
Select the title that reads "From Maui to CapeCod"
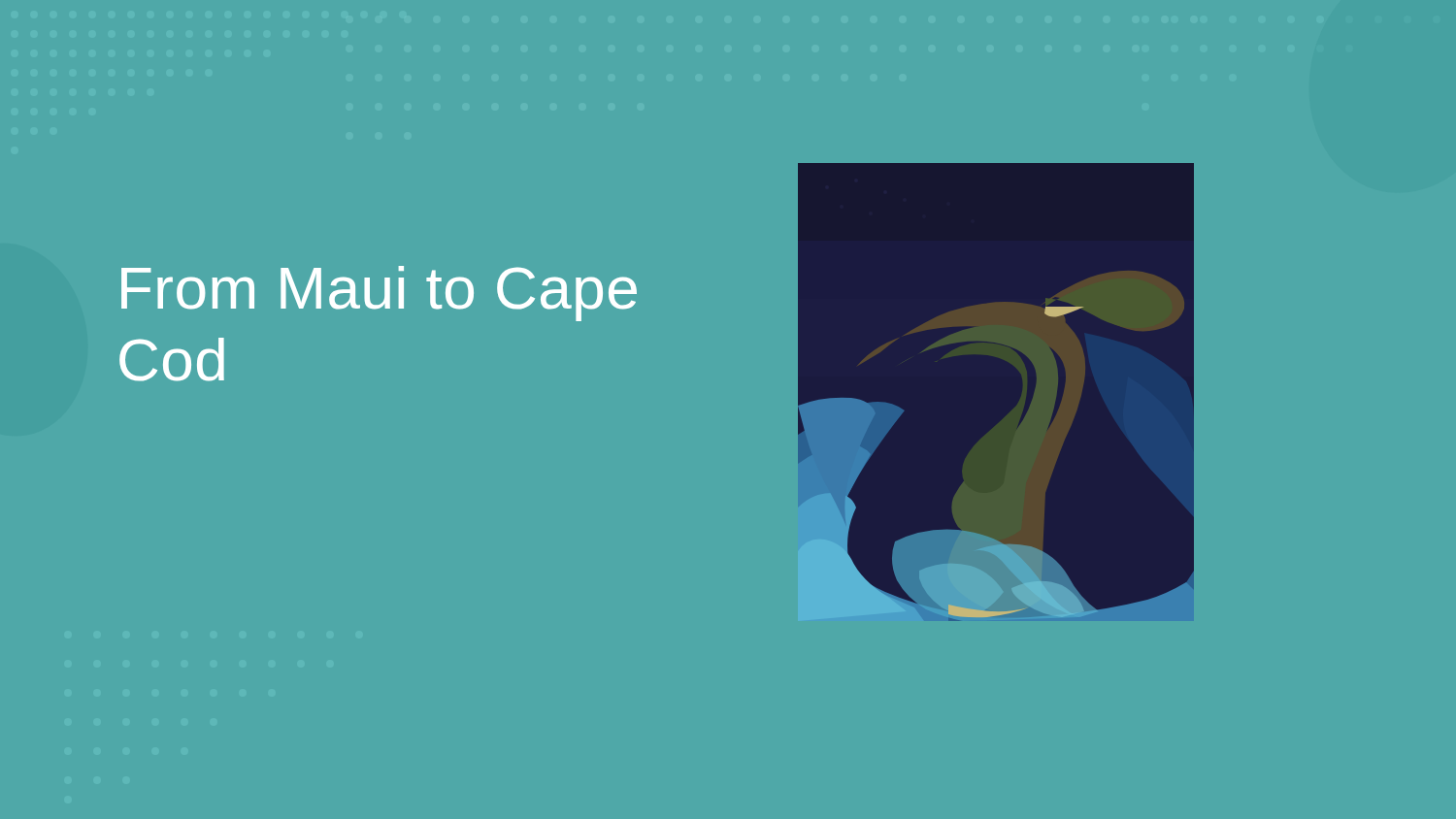[x=393, y=324]
